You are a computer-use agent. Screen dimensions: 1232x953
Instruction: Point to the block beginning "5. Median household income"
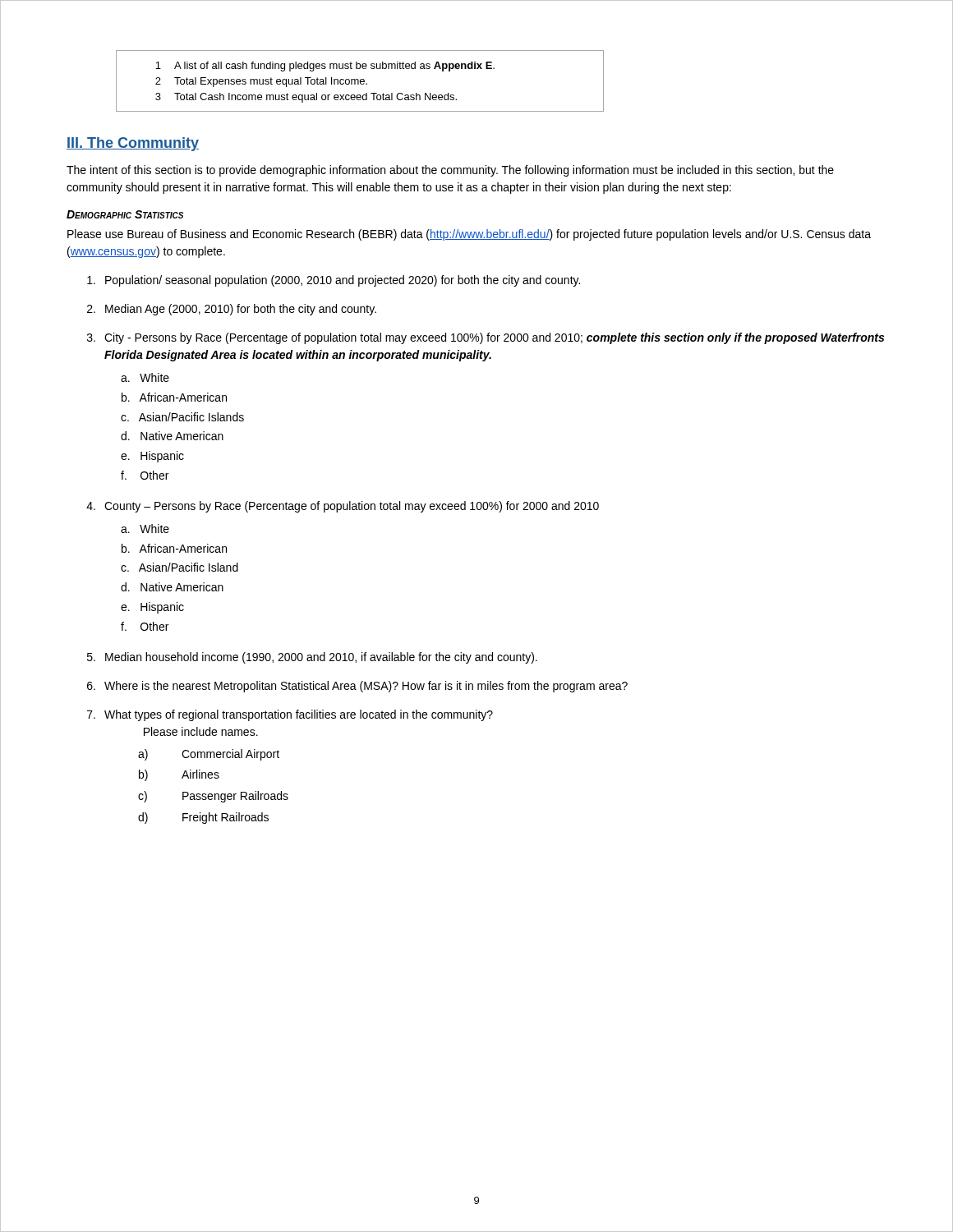[302, 657]
